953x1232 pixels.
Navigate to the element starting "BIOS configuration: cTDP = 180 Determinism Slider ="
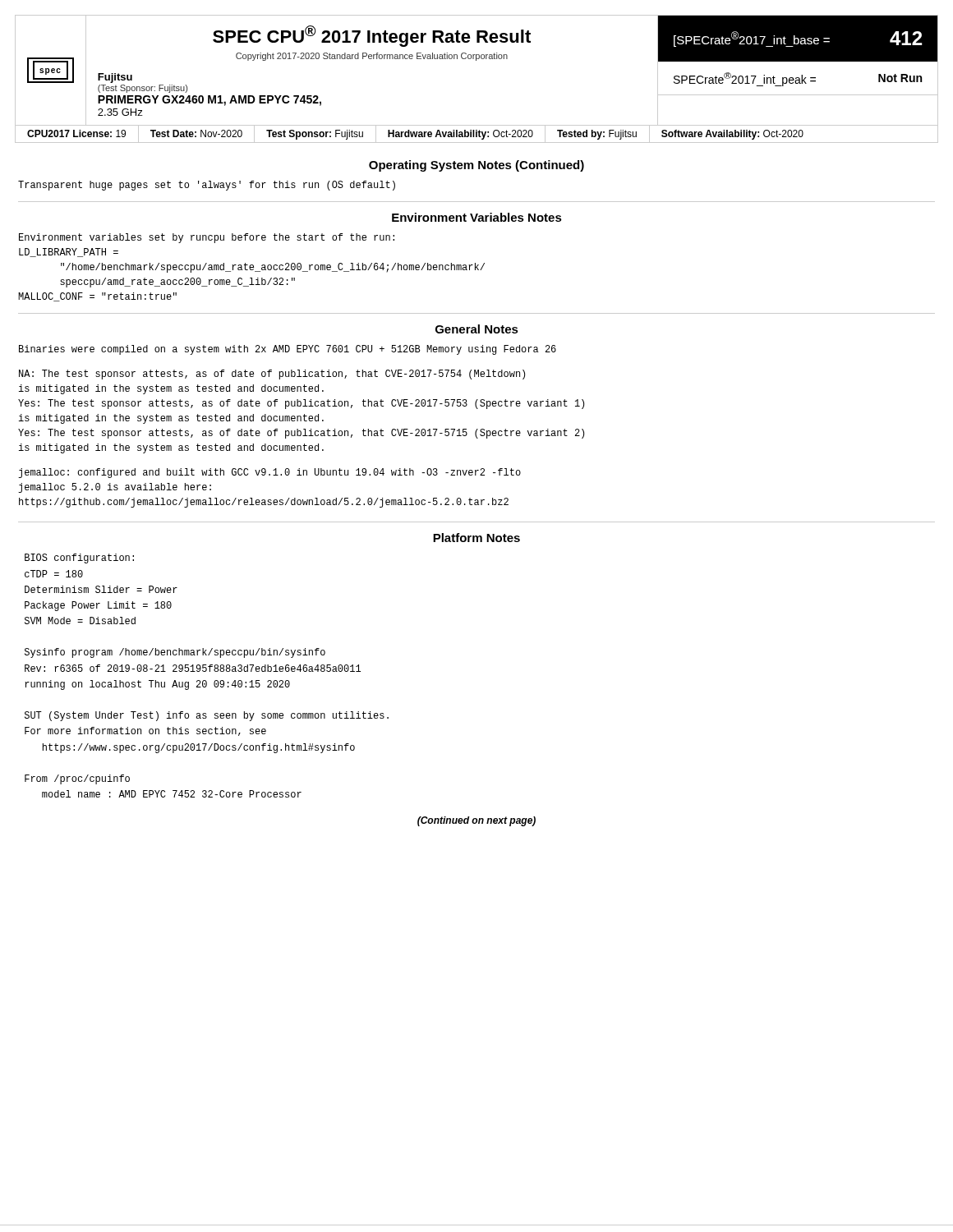tap(204, 677)
